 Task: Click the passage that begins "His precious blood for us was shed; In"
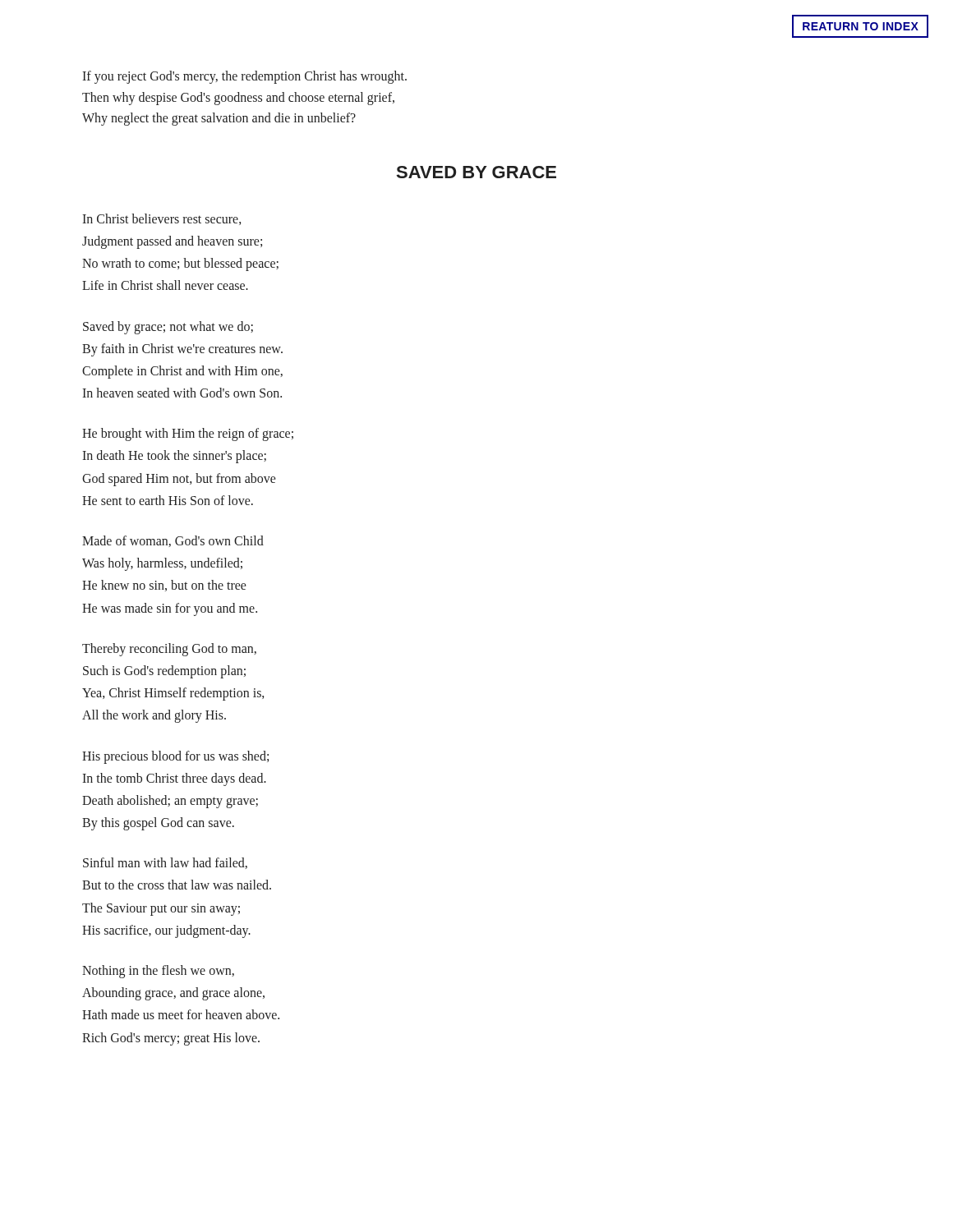coord(176,789)
